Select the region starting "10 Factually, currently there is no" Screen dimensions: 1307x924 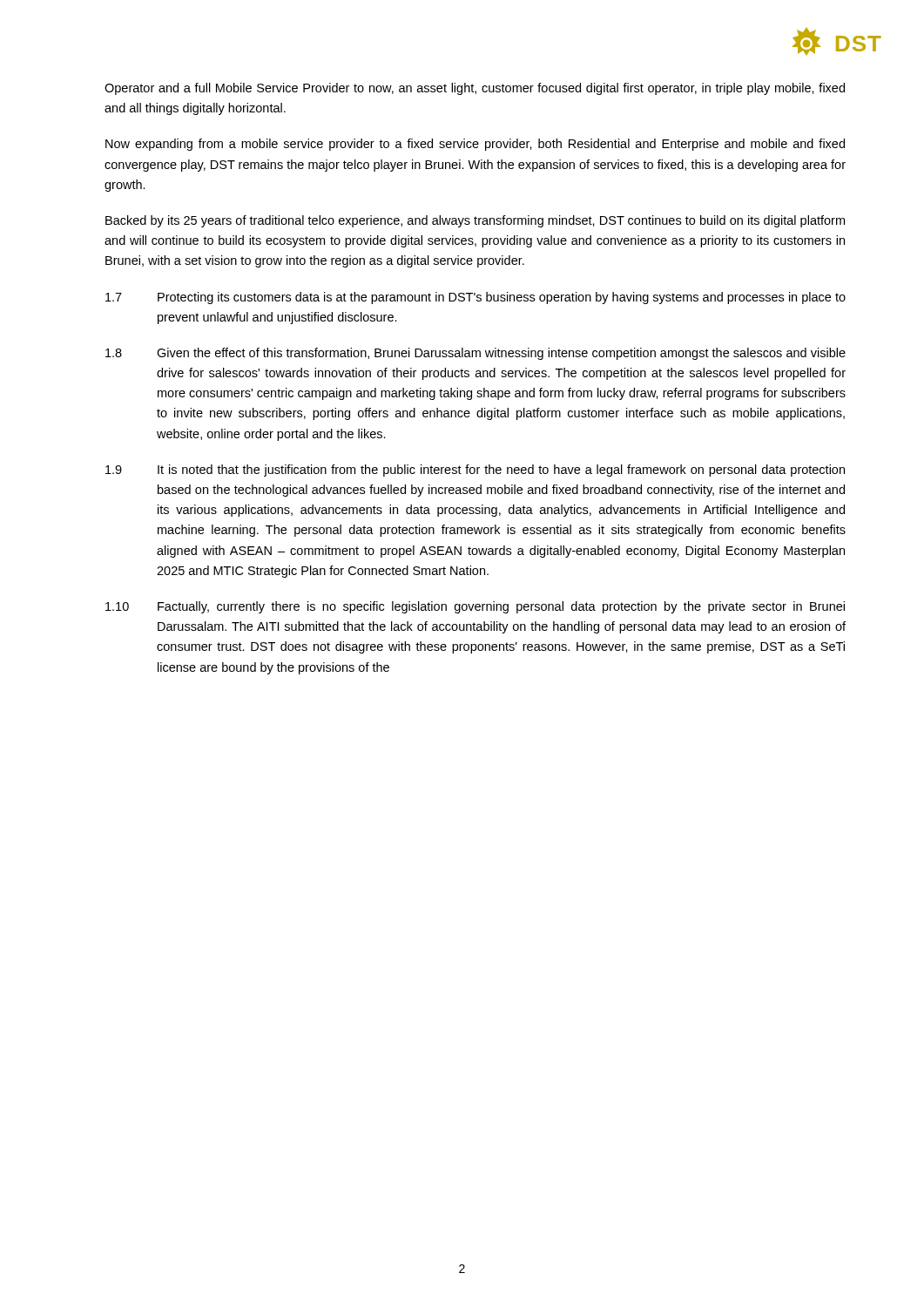475,637
